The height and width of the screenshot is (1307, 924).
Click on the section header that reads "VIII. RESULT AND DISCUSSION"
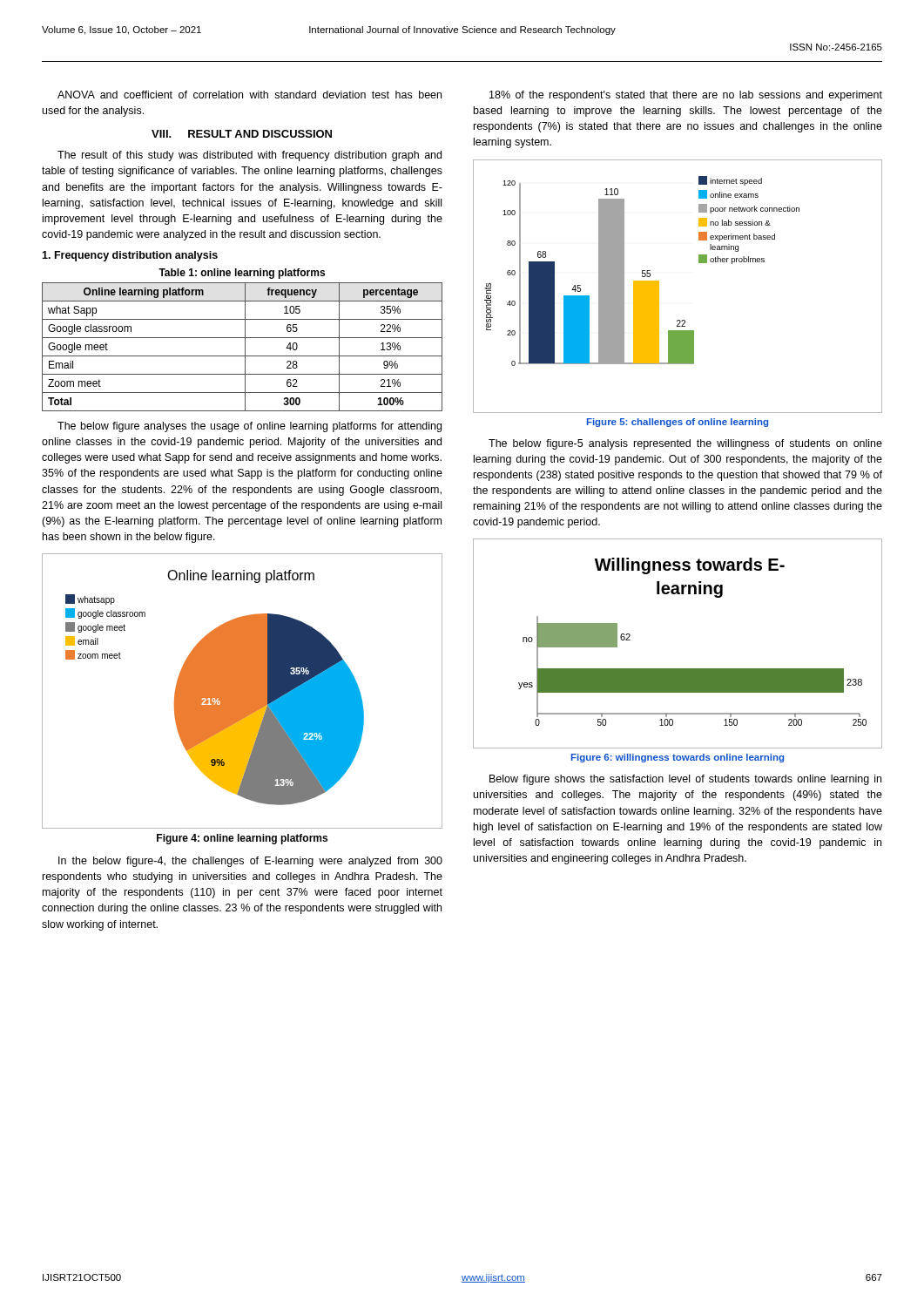click(242, 134)
